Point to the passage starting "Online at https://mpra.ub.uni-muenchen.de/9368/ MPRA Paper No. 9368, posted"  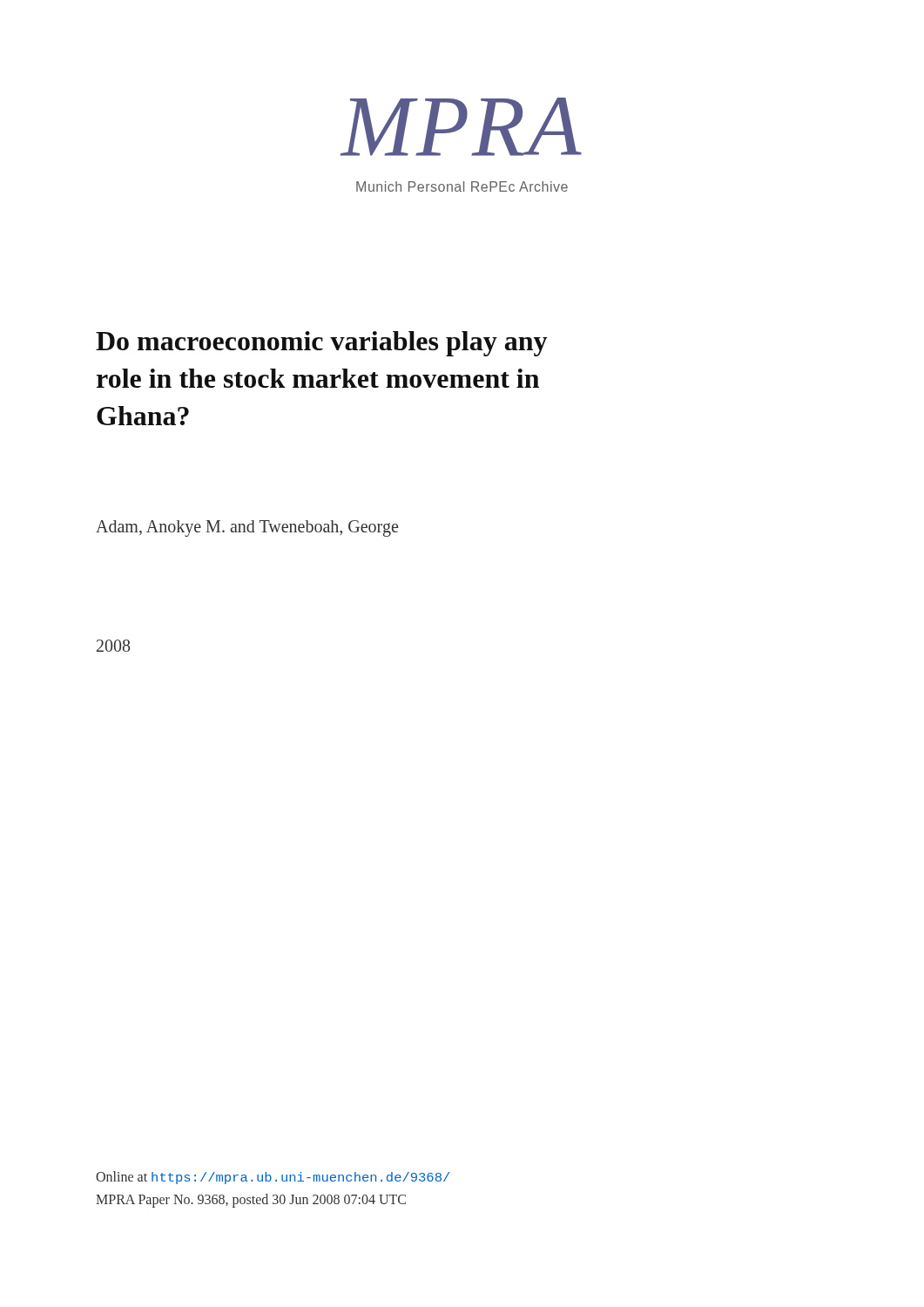[444, 1188]
